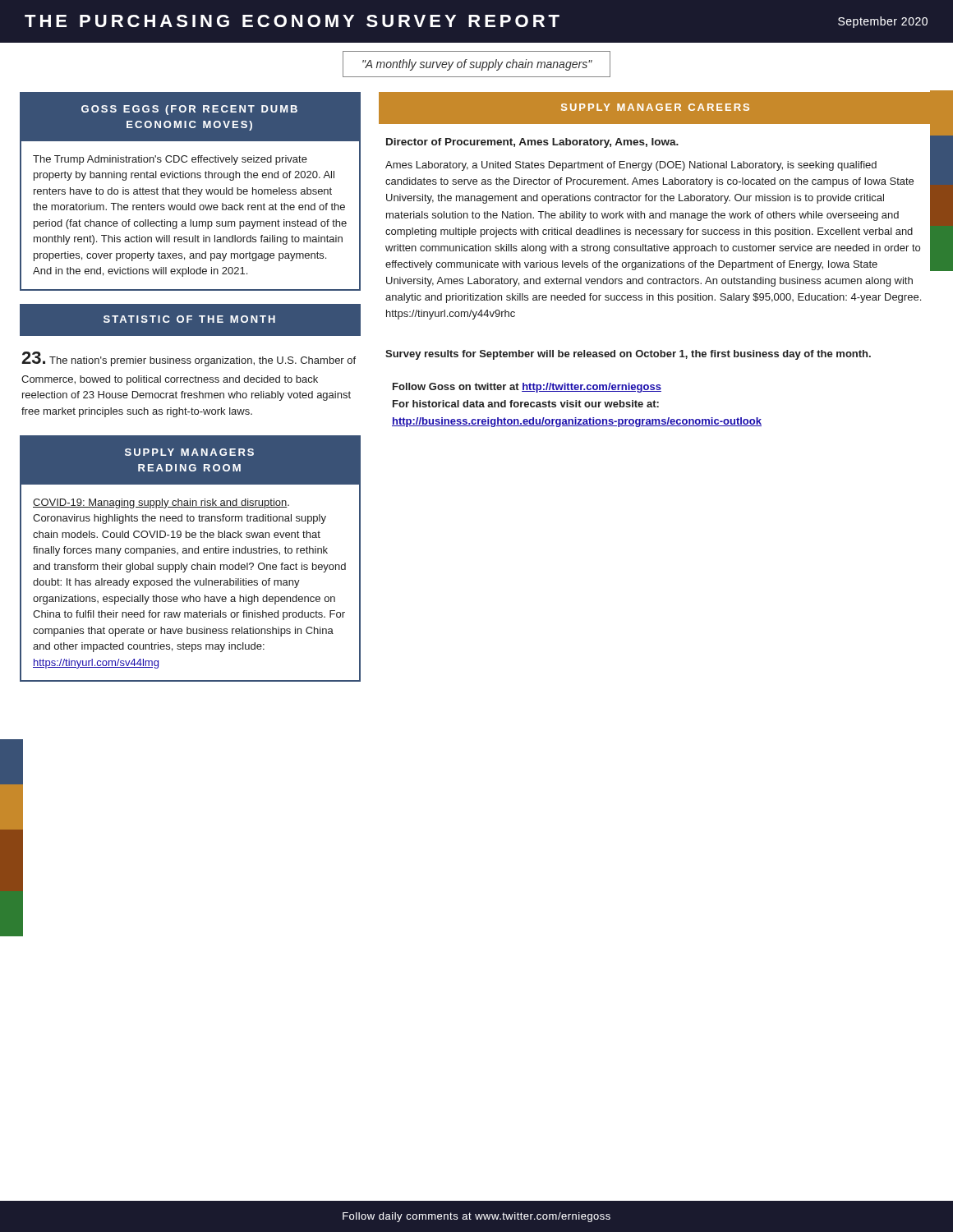Point to "STATISTIC OF THE MONTH"

[190, 319]
